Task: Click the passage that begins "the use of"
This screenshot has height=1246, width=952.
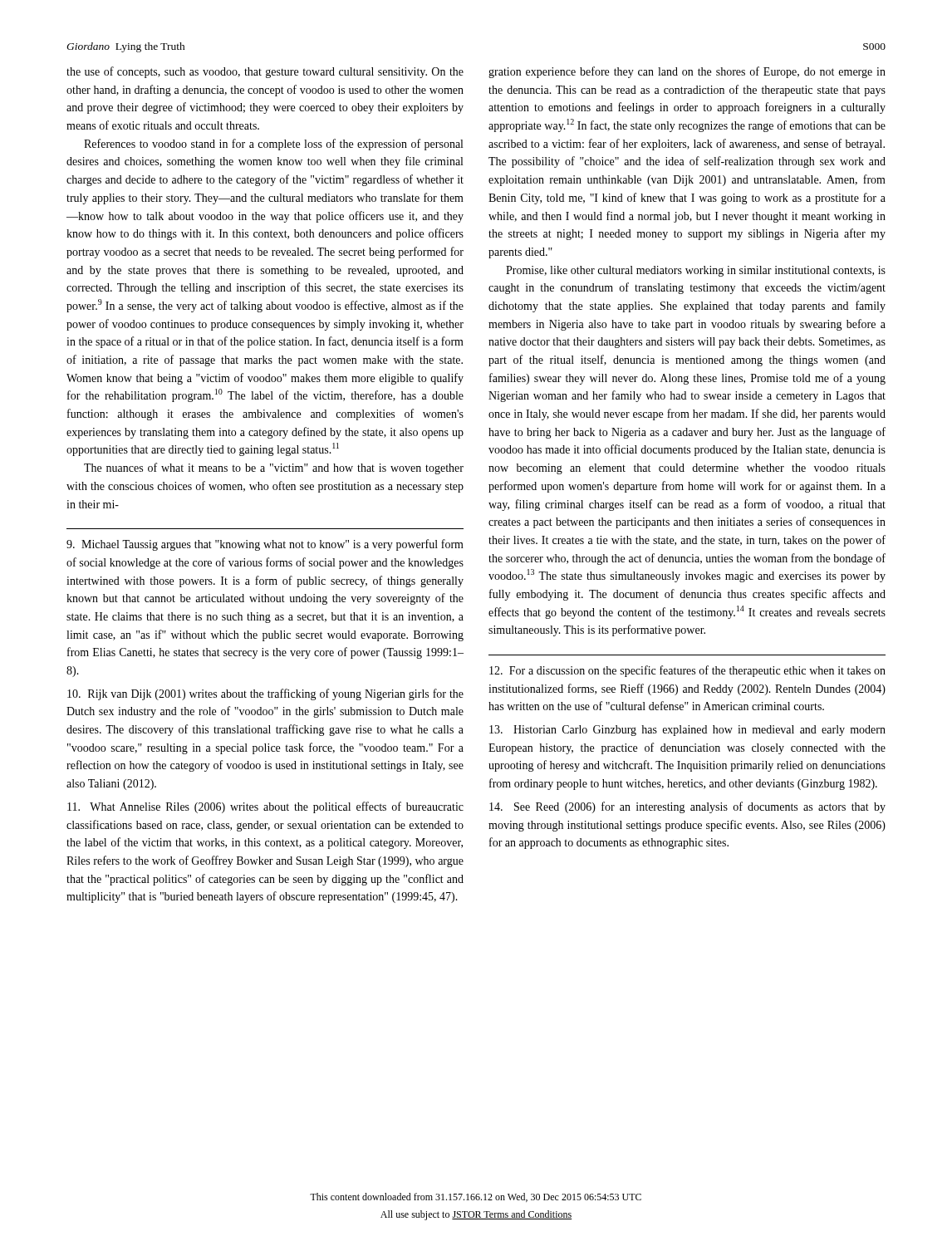Action: click(265, 288)
